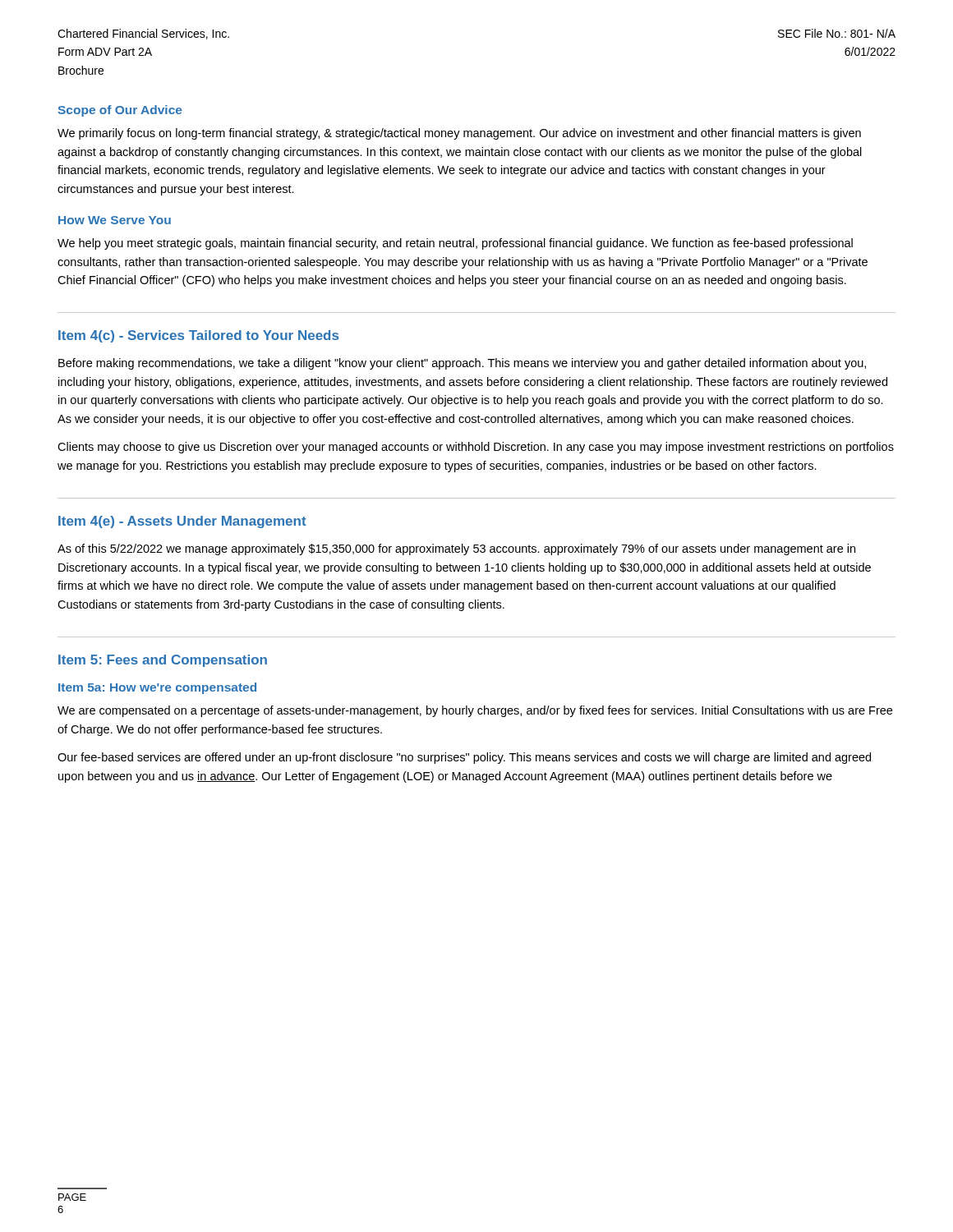
Task: Find the block on this page that starts "As of this 5/22/2022 we manage approximately"
Action: [x=464, y=577]
